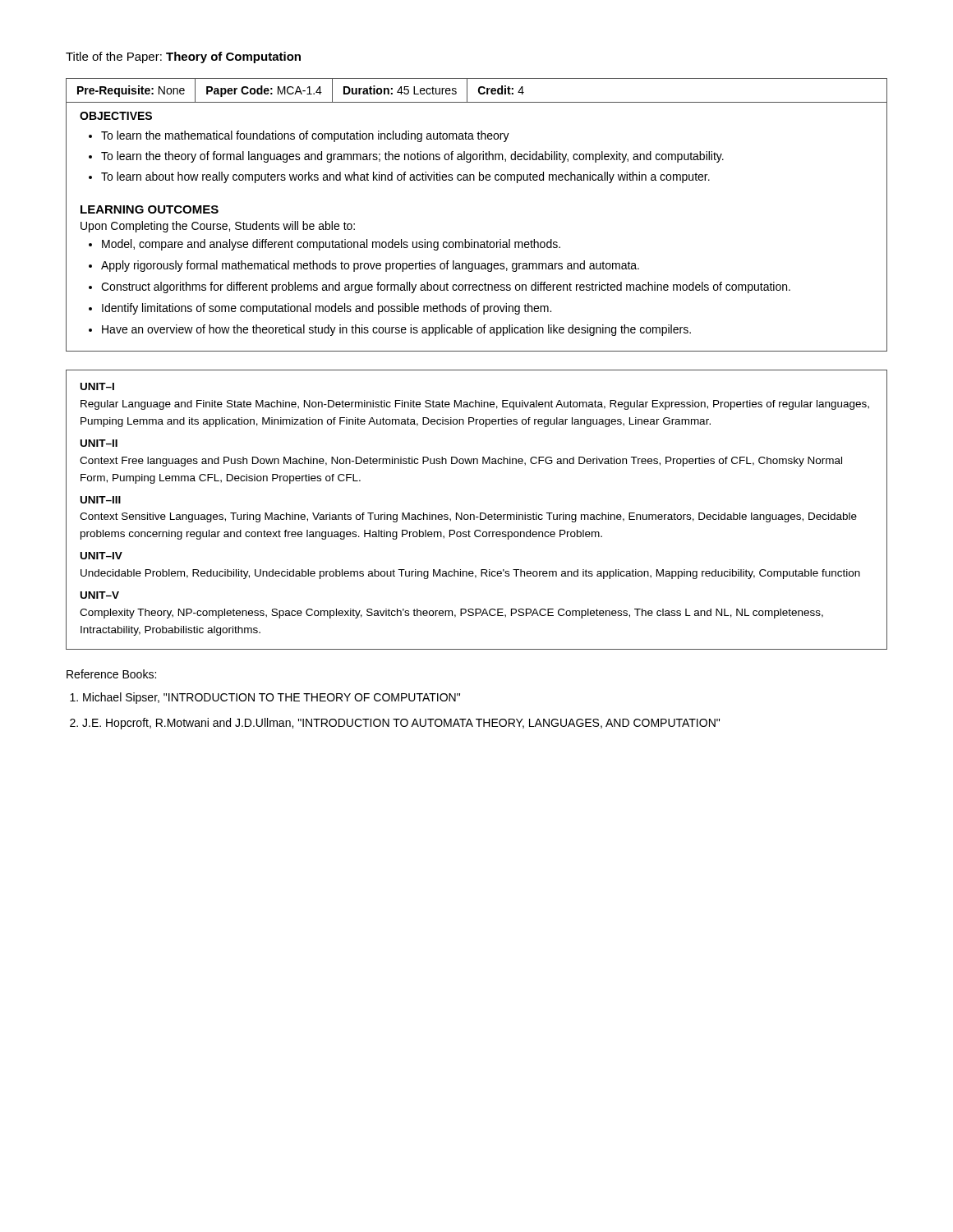This screenshot has height=1232, width=953.
Task: Locate the block of text that opens with "Context Free languages and Push"
Action: (x=461, y=469)
